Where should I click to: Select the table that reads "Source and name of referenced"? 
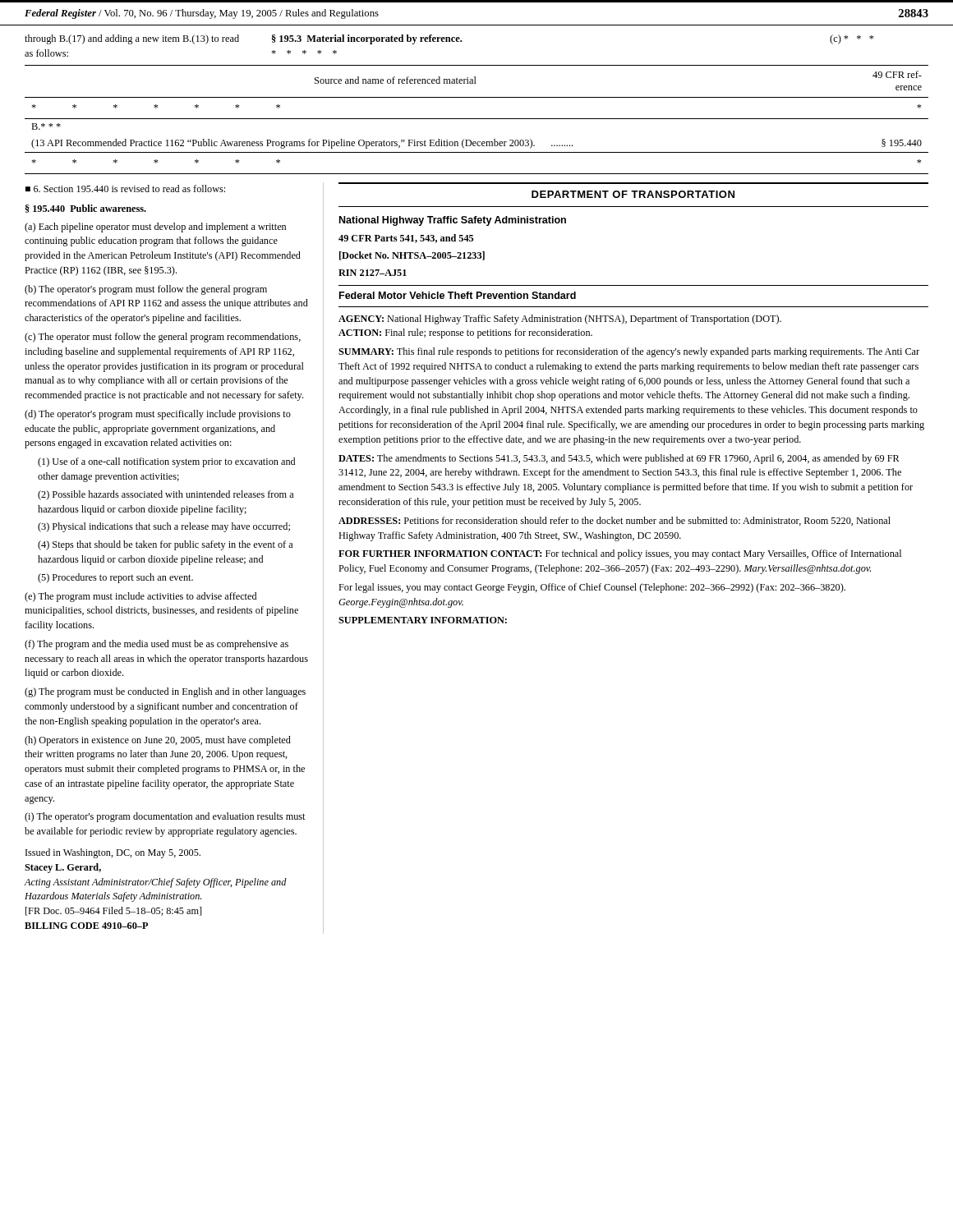(476, 119)
